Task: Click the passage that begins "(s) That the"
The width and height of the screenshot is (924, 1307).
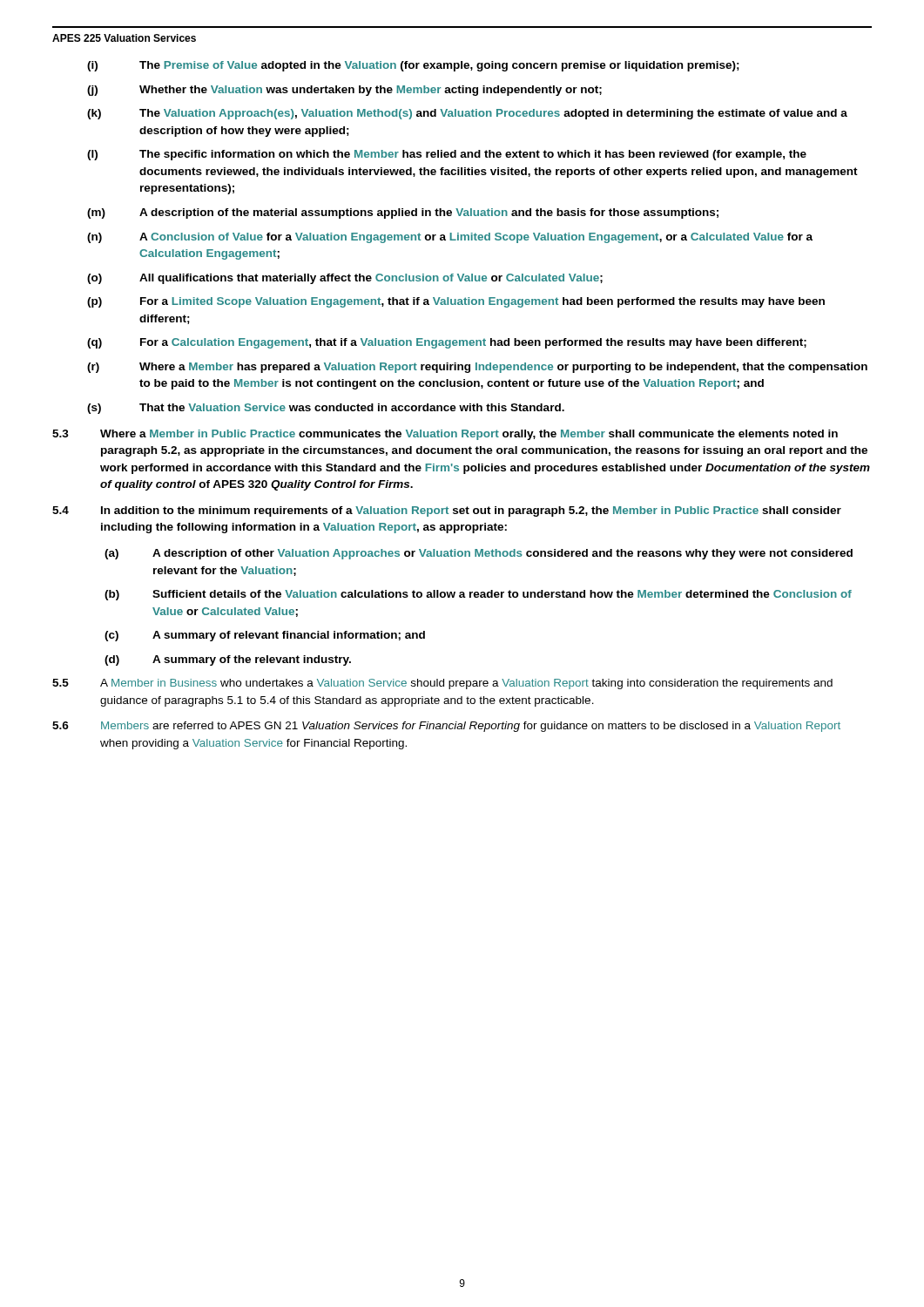Action: (x=479, y=408)
